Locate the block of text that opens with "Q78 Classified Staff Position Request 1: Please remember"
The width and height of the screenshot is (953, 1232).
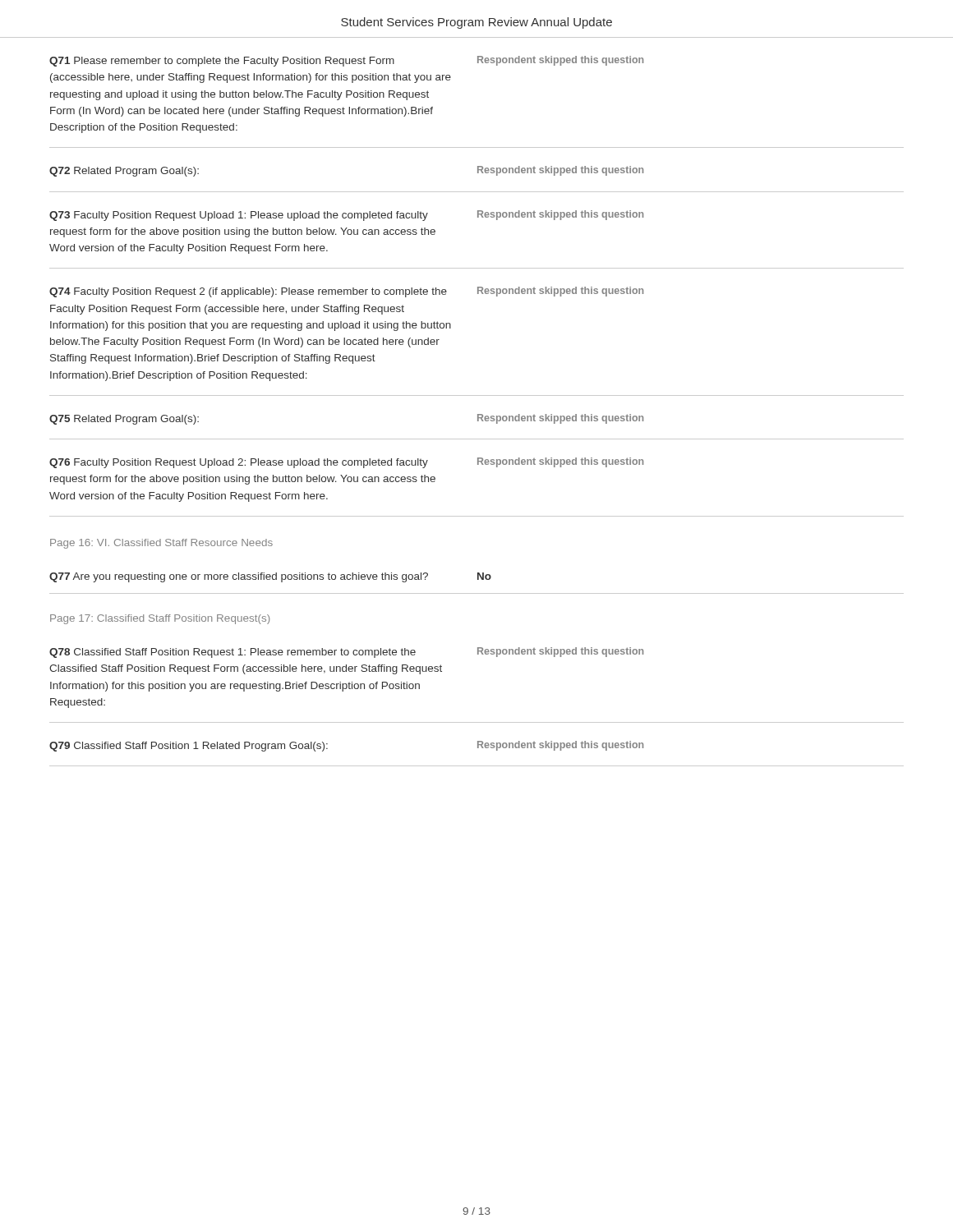(246, 677)
